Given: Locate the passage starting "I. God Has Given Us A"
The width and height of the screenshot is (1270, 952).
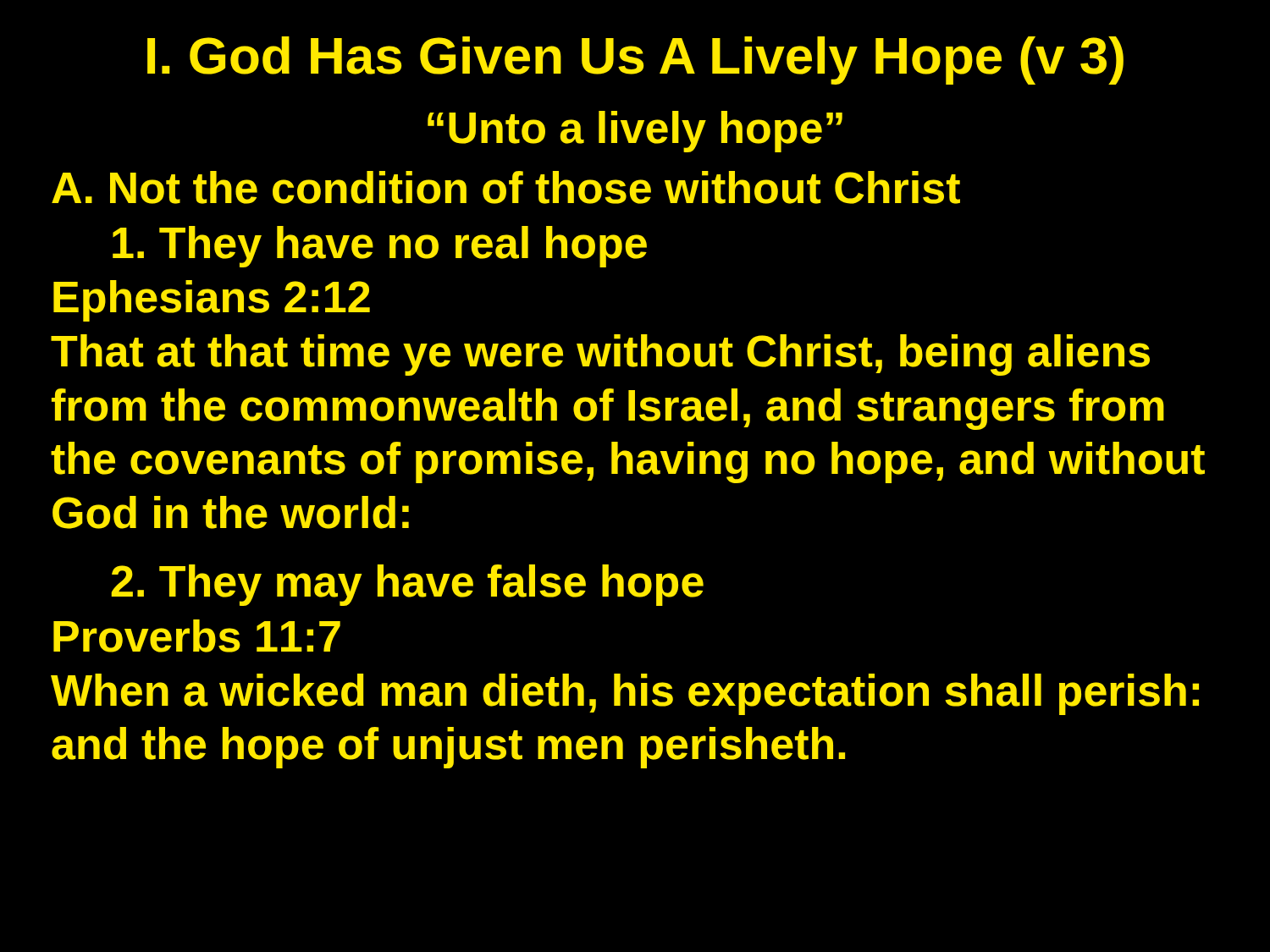Looking at the screenshot, I should pos(635,55).
